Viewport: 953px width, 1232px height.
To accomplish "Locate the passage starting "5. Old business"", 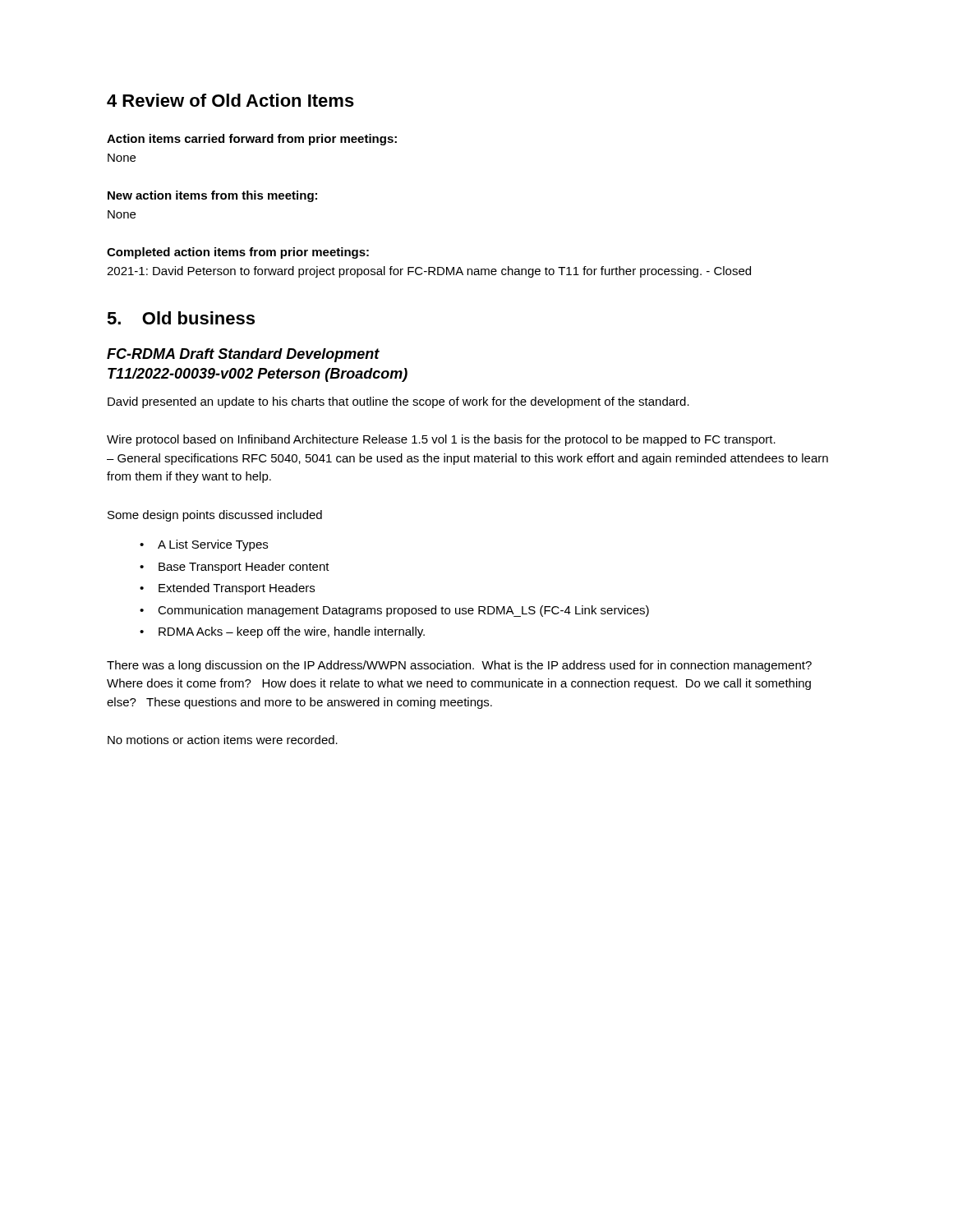I will 181,318.
